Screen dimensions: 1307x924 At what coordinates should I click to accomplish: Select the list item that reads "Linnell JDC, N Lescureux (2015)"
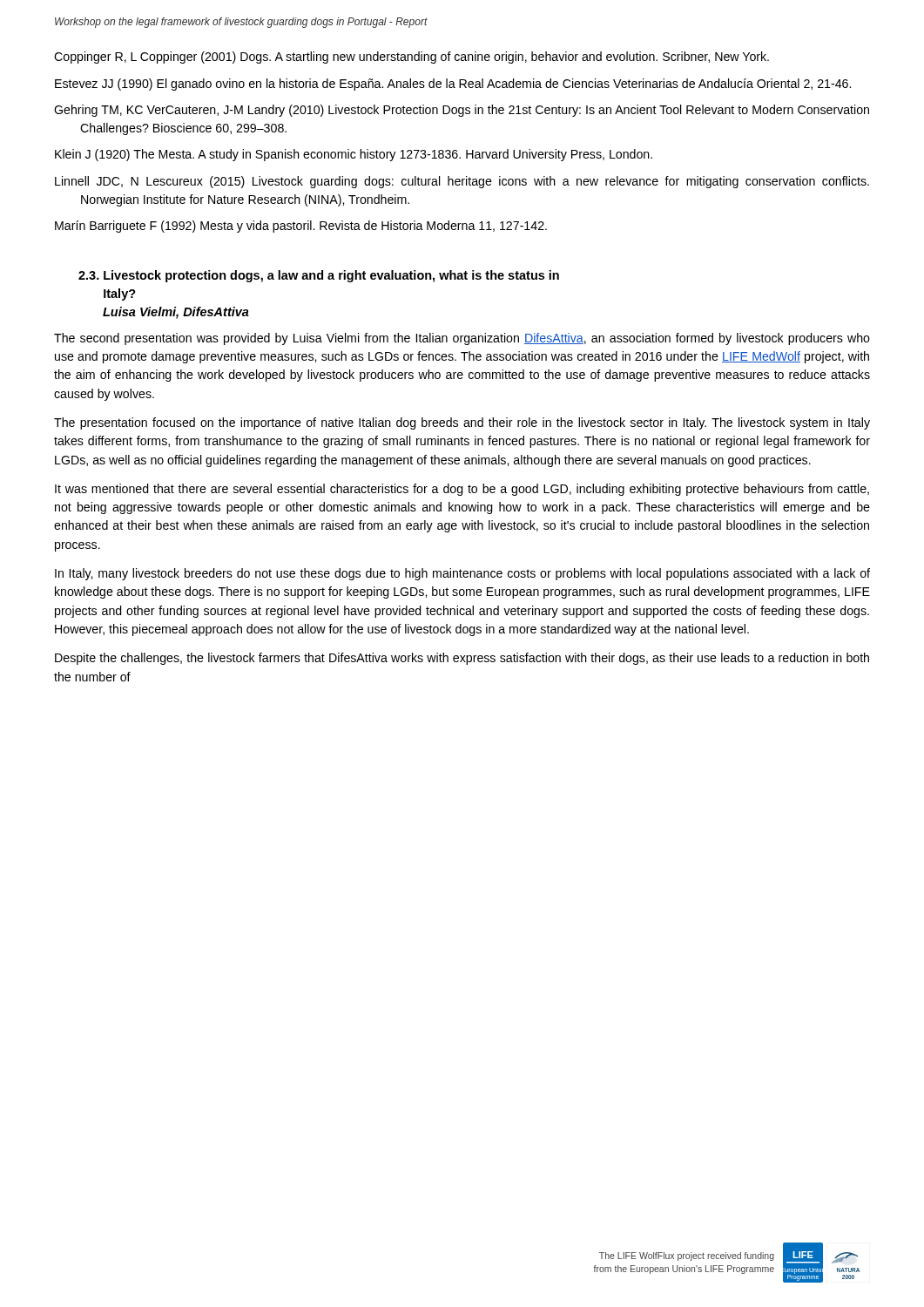(x=462, y=190)
